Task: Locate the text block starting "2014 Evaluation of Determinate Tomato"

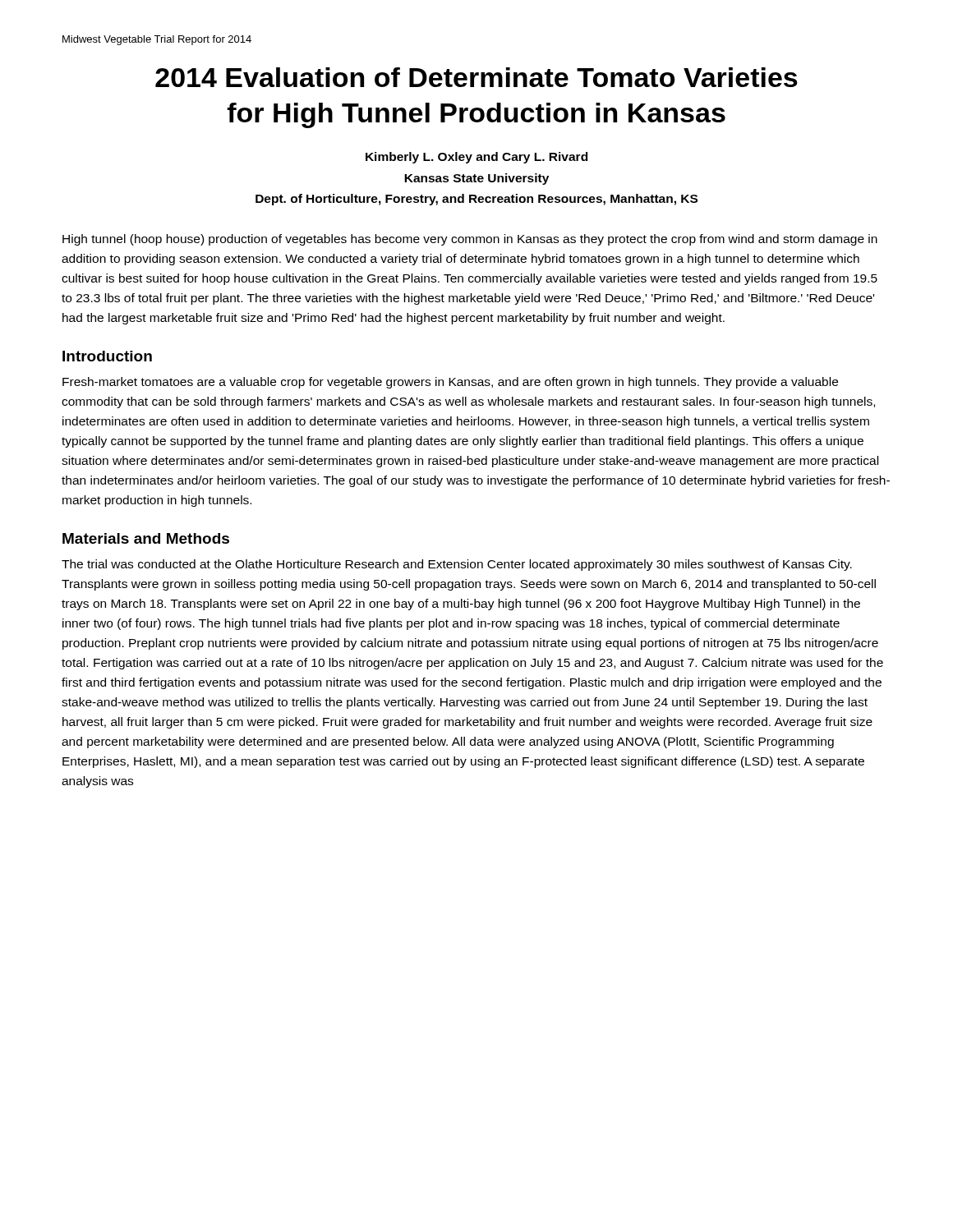Action: click(x=476, y=95)
